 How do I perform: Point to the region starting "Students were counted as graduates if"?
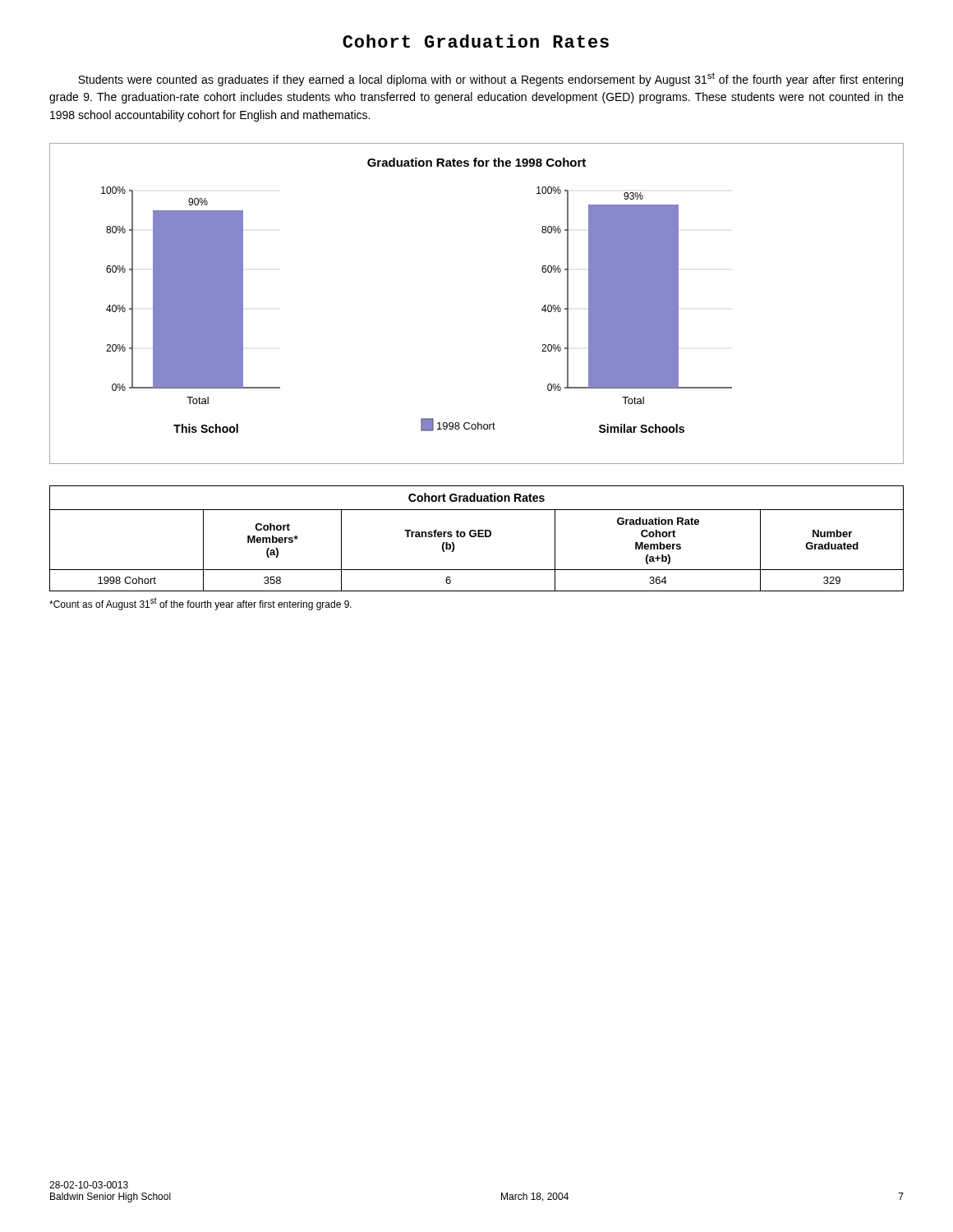476,96
